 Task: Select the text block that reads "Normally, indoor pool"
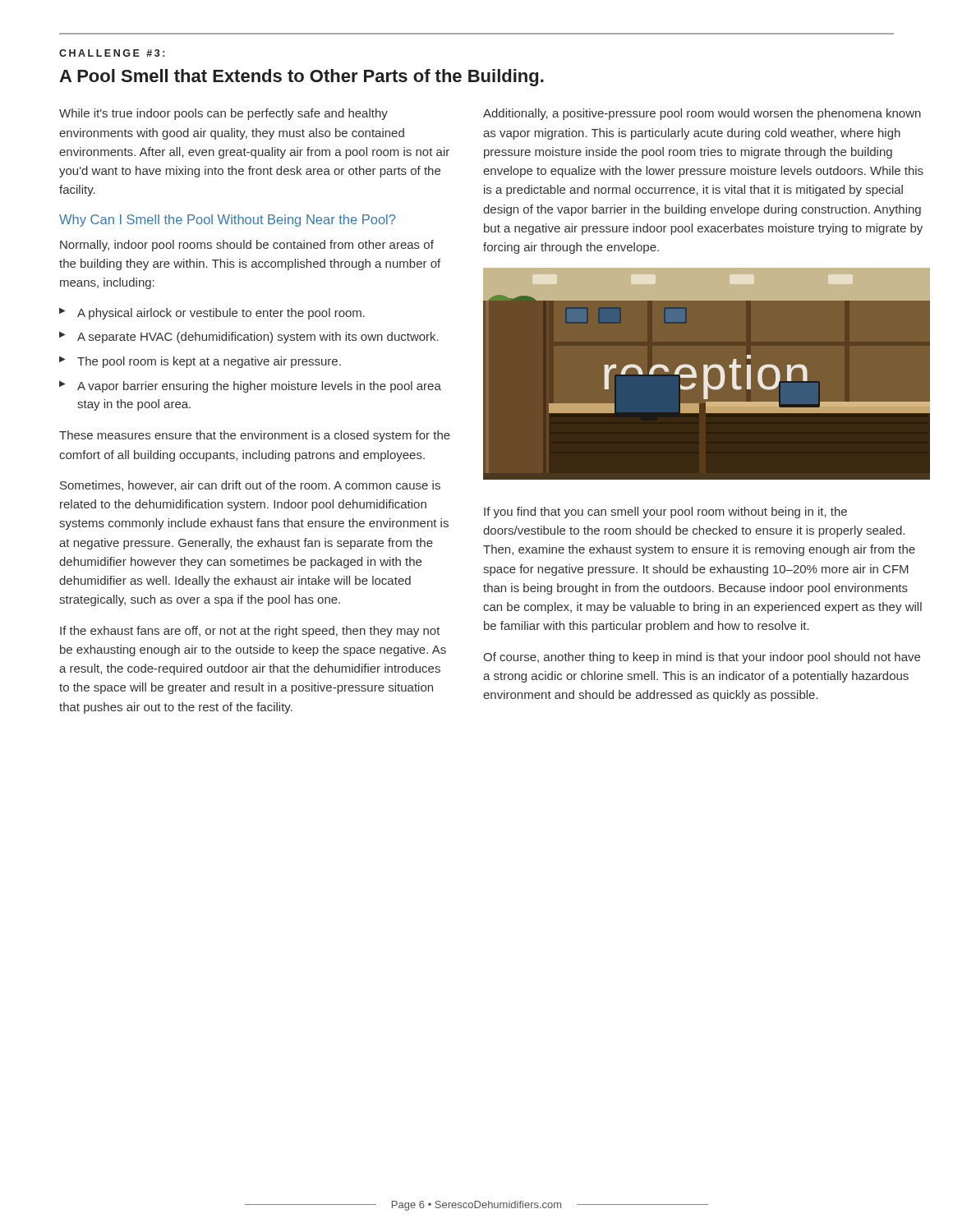coord(256,263)
